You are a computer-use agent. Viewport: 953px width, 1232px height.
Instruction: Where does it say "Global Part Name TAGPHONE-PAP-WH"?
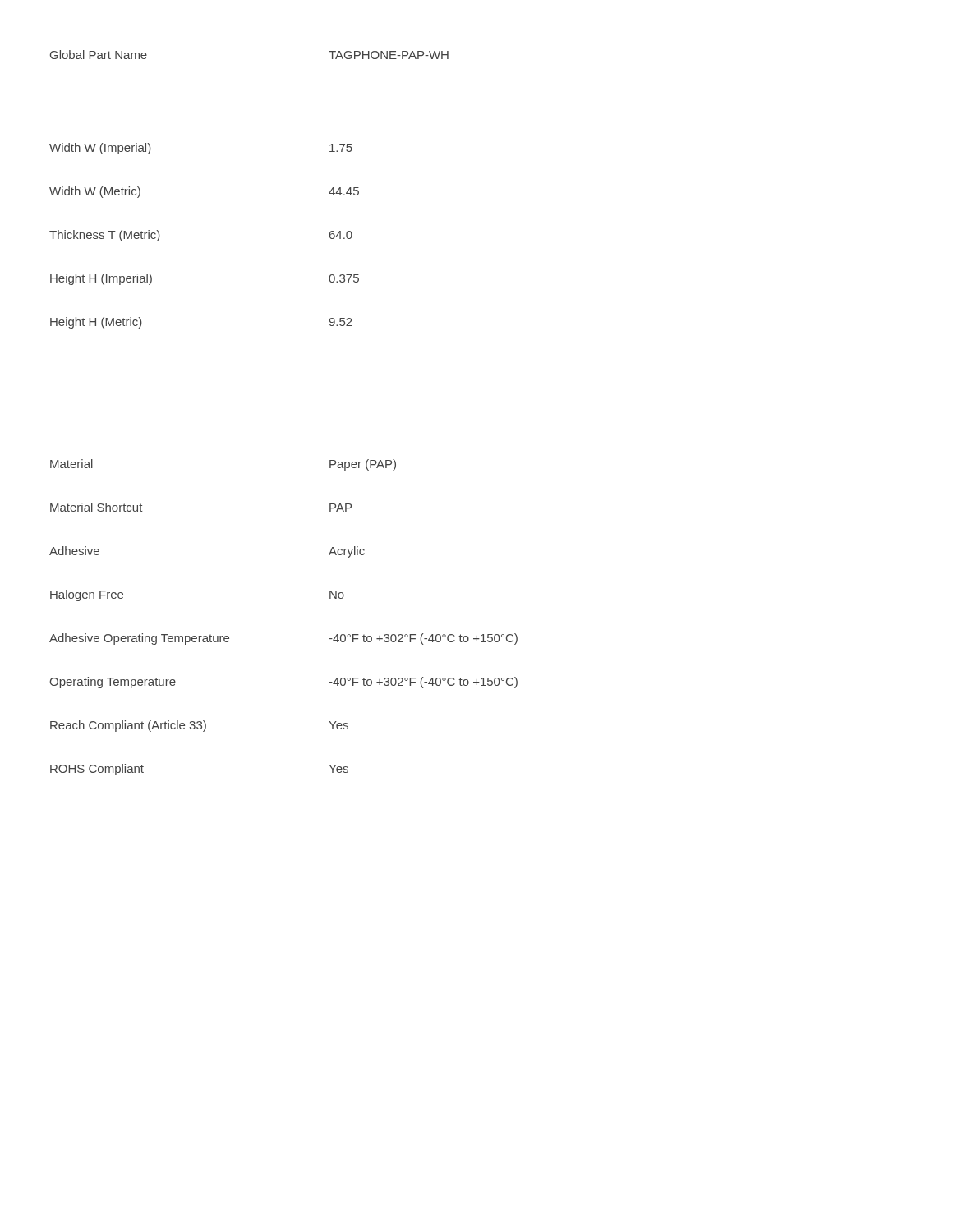tap(105, 55)
